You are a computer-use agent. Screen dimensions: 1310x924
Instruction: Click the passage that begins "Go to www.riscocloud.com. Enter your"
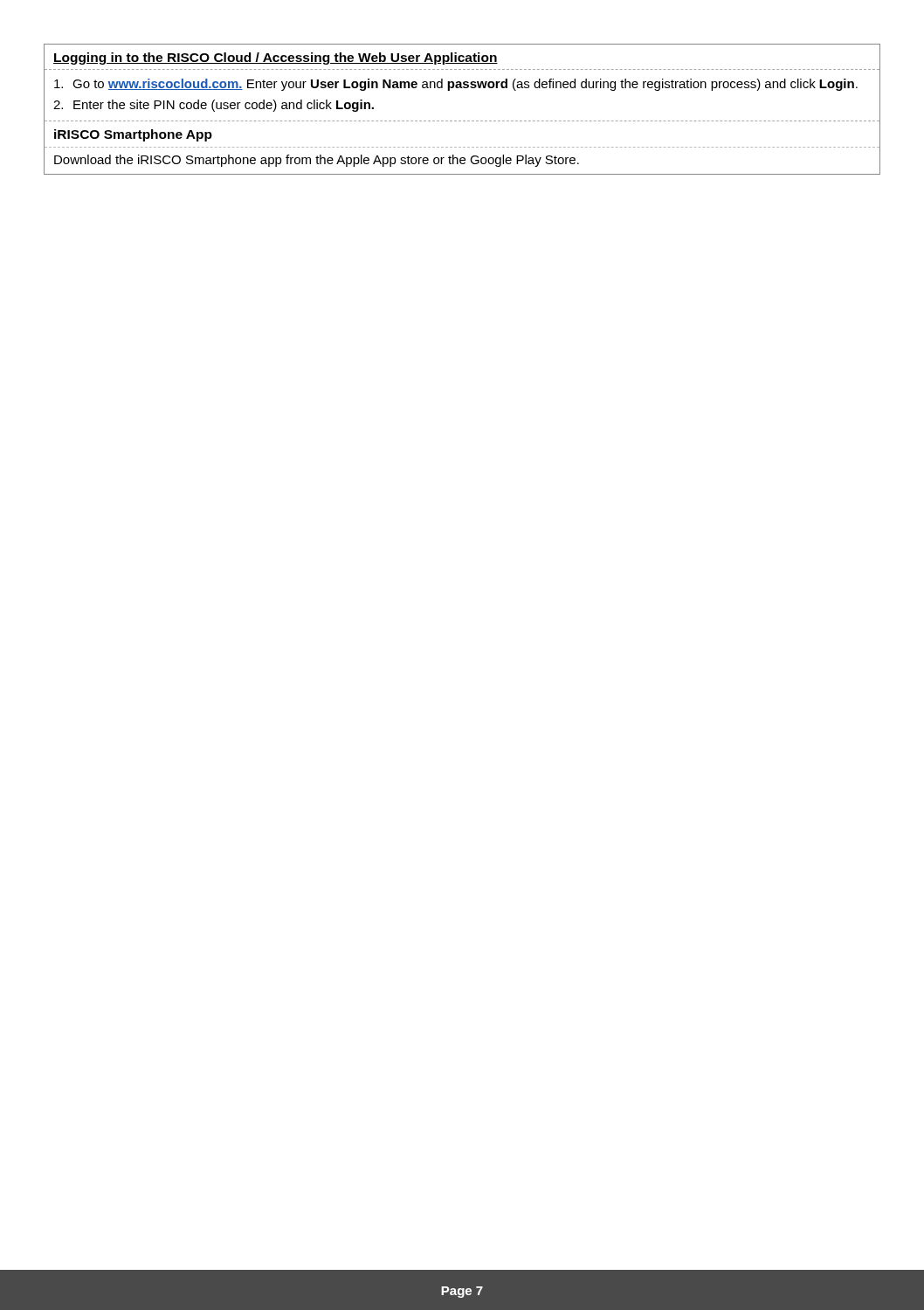click(462, 84)
